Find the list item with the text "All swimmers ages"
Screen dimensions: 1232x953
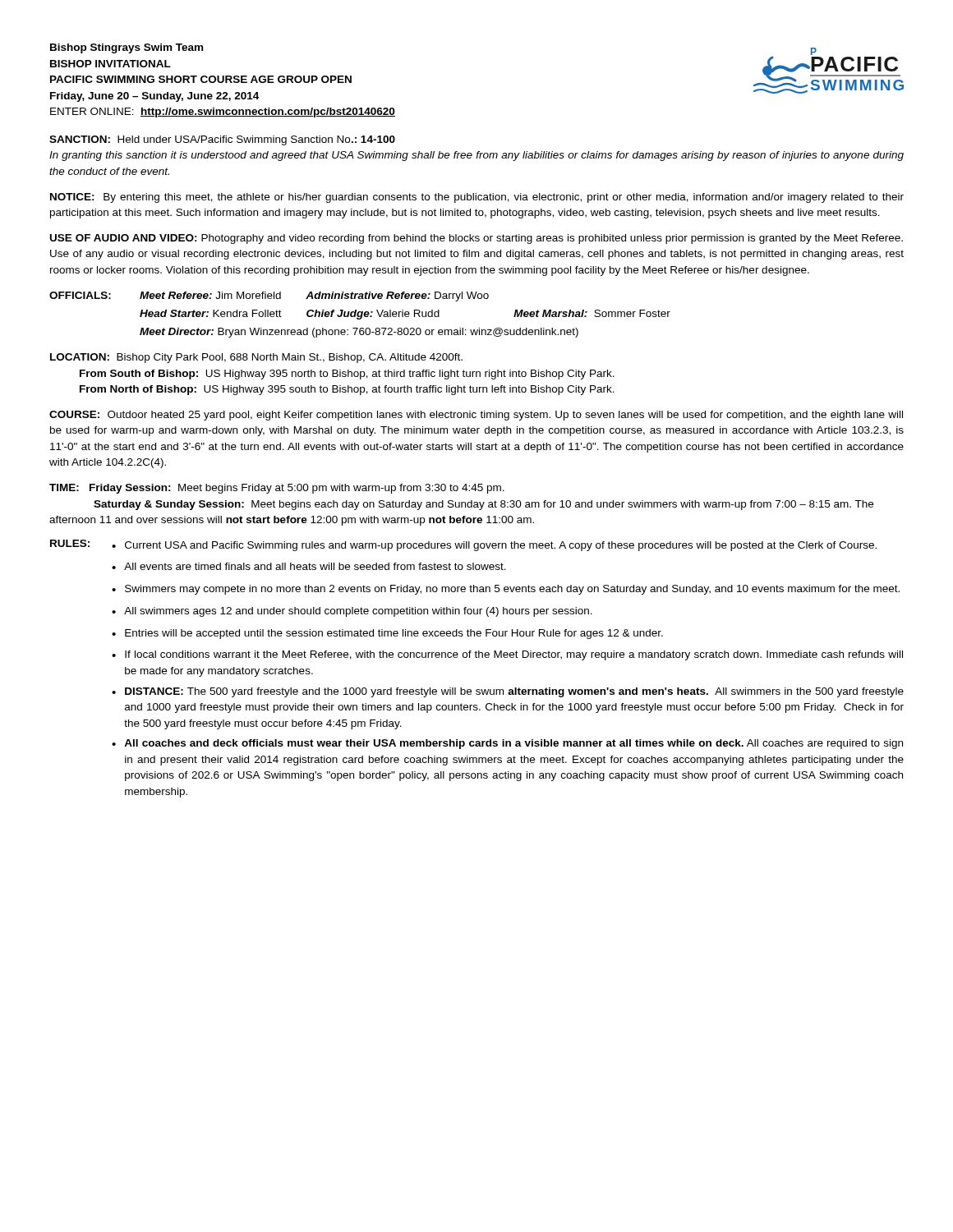point(359,611)
